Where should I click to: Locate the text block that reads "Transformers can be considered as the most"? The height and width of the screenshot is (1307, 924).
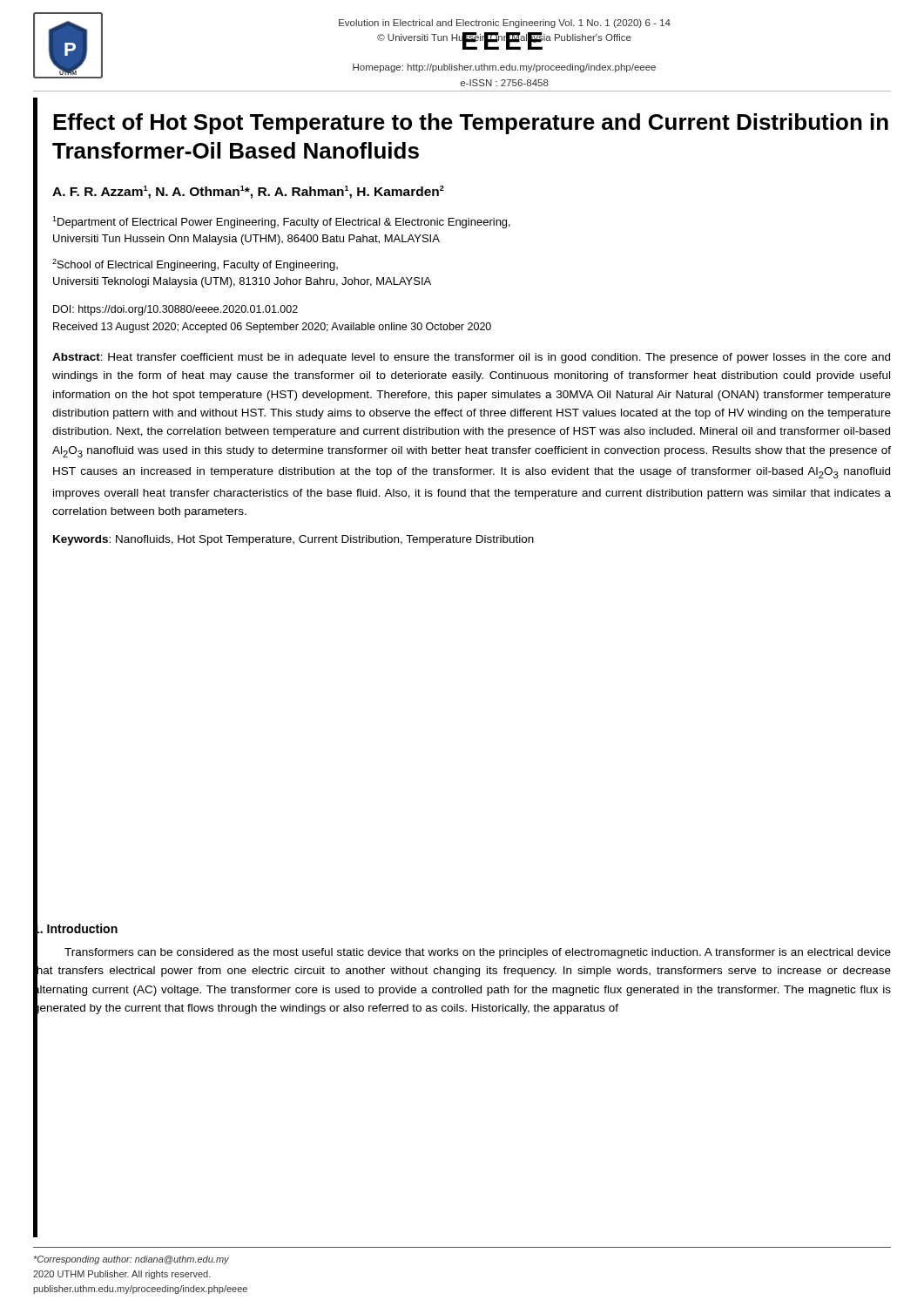[x=462, y=980]
